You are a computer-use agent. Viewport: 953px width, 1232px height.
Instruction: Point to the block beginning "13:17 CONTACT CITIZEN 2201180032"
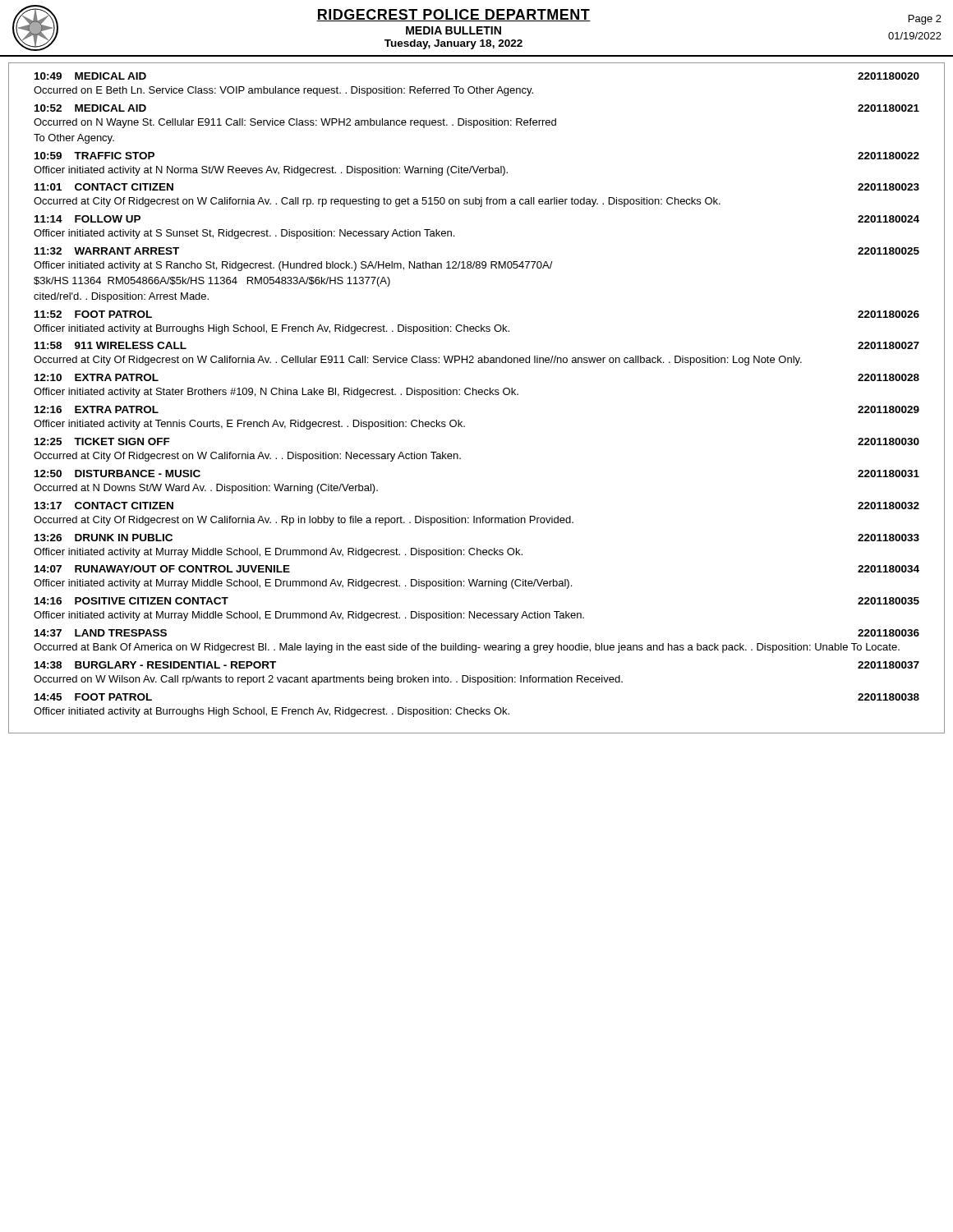point(476,513)
